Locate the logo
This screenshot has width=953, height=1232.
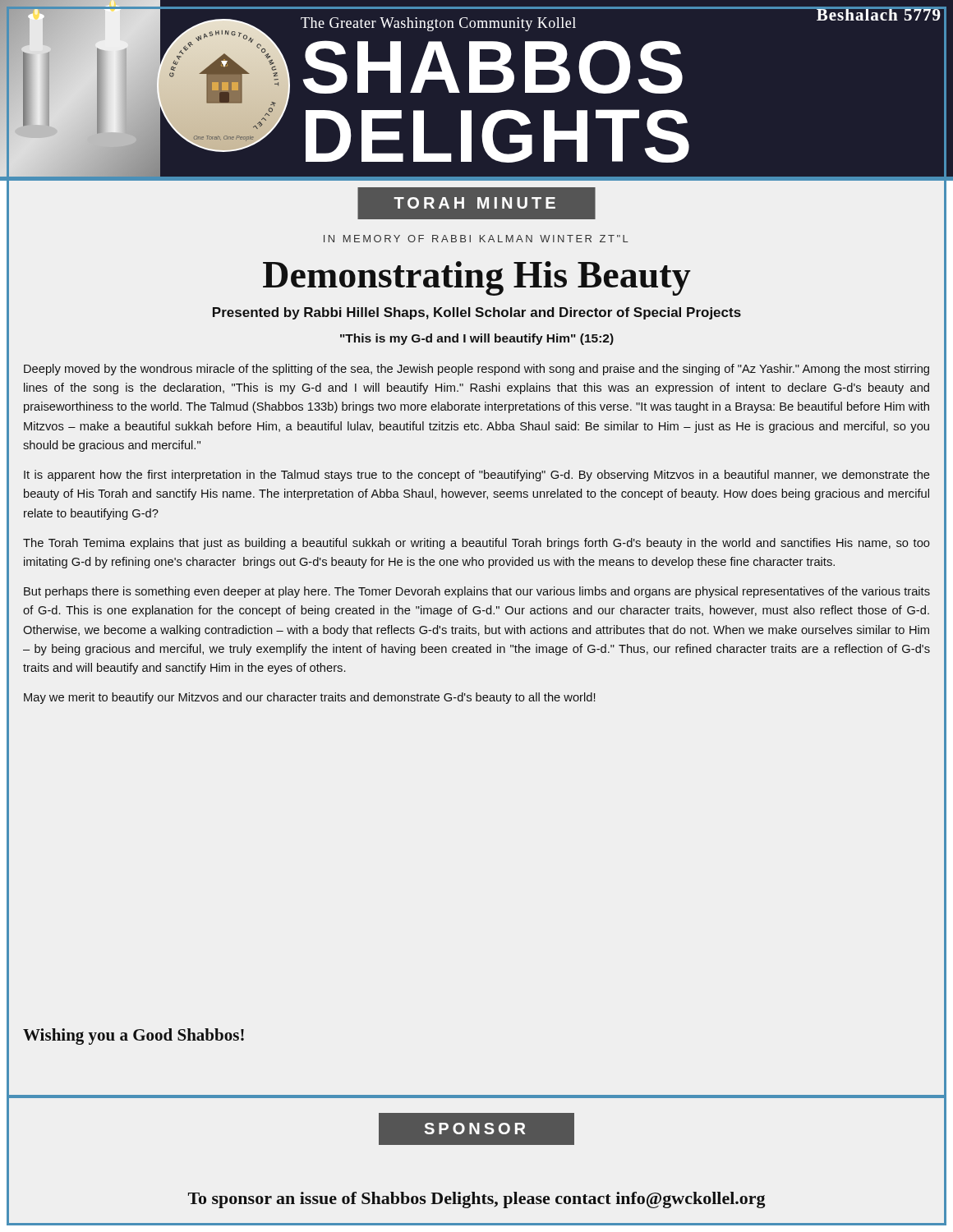coord(224,86)
